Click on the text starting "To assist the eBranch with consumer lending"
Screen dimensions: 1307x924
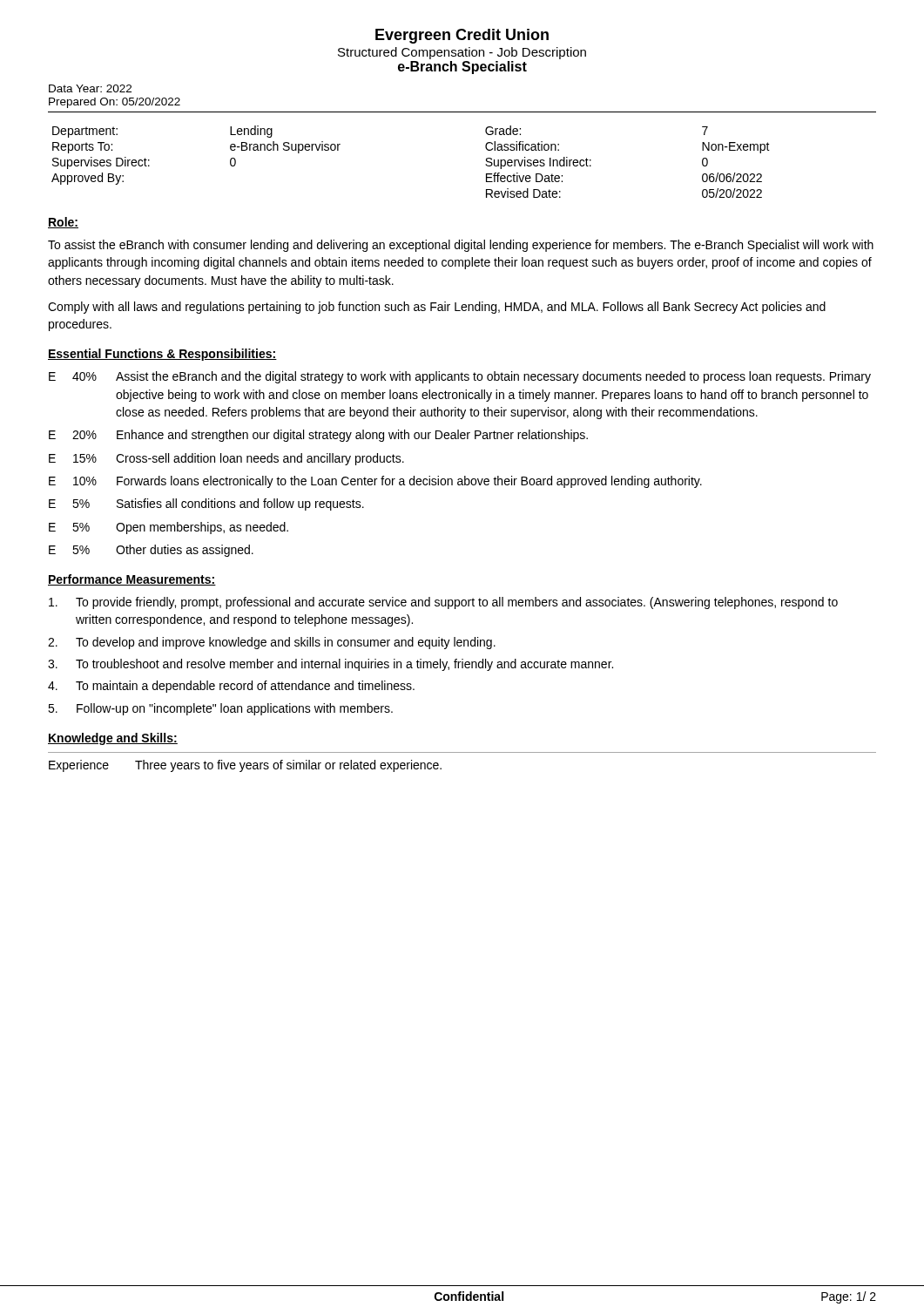tap(461, 263)
